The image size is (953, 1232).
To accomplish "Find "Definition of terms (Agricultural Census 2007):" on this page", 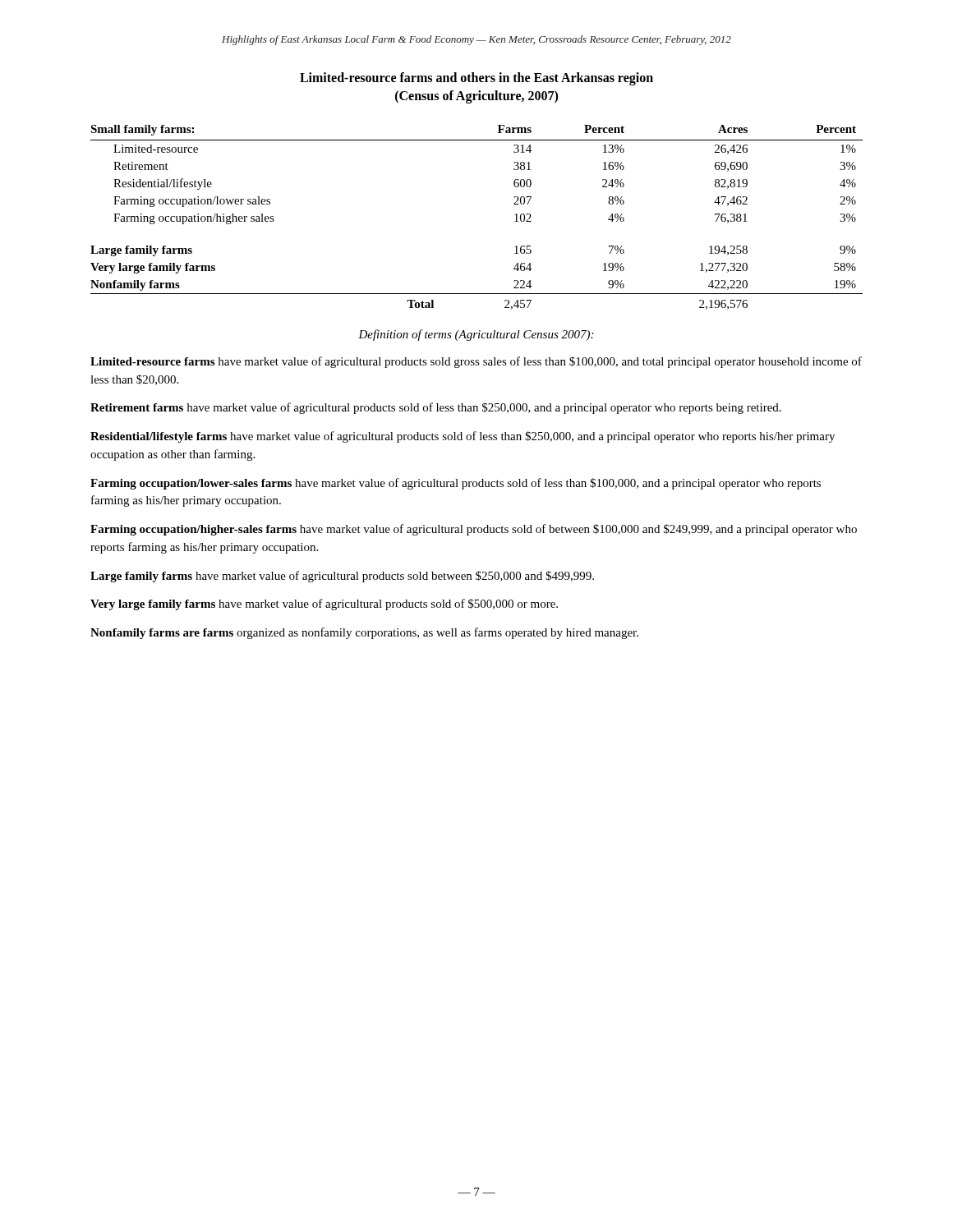I will [476, 334].
